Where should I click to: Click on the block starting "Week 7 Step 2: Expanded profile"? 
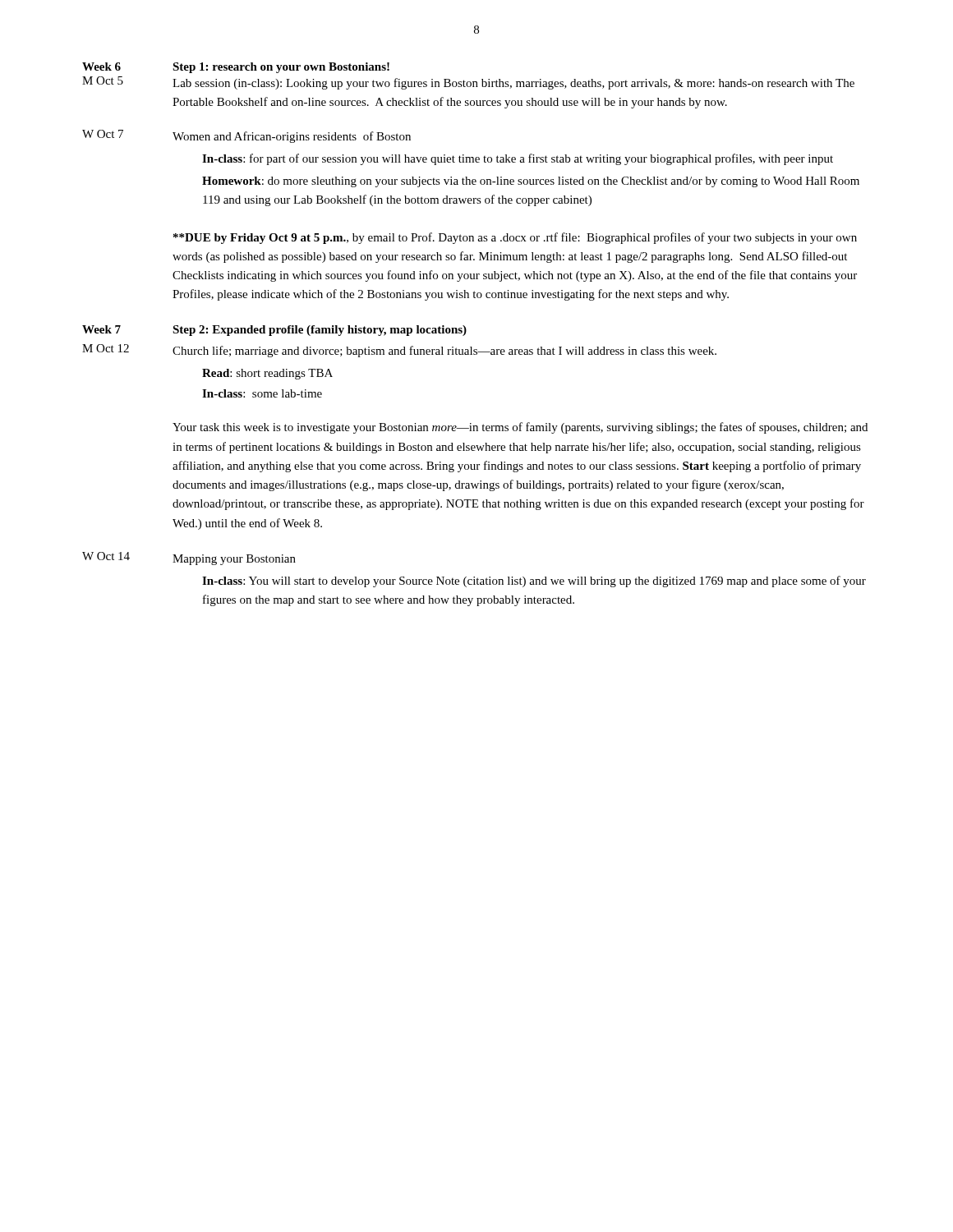274,331
